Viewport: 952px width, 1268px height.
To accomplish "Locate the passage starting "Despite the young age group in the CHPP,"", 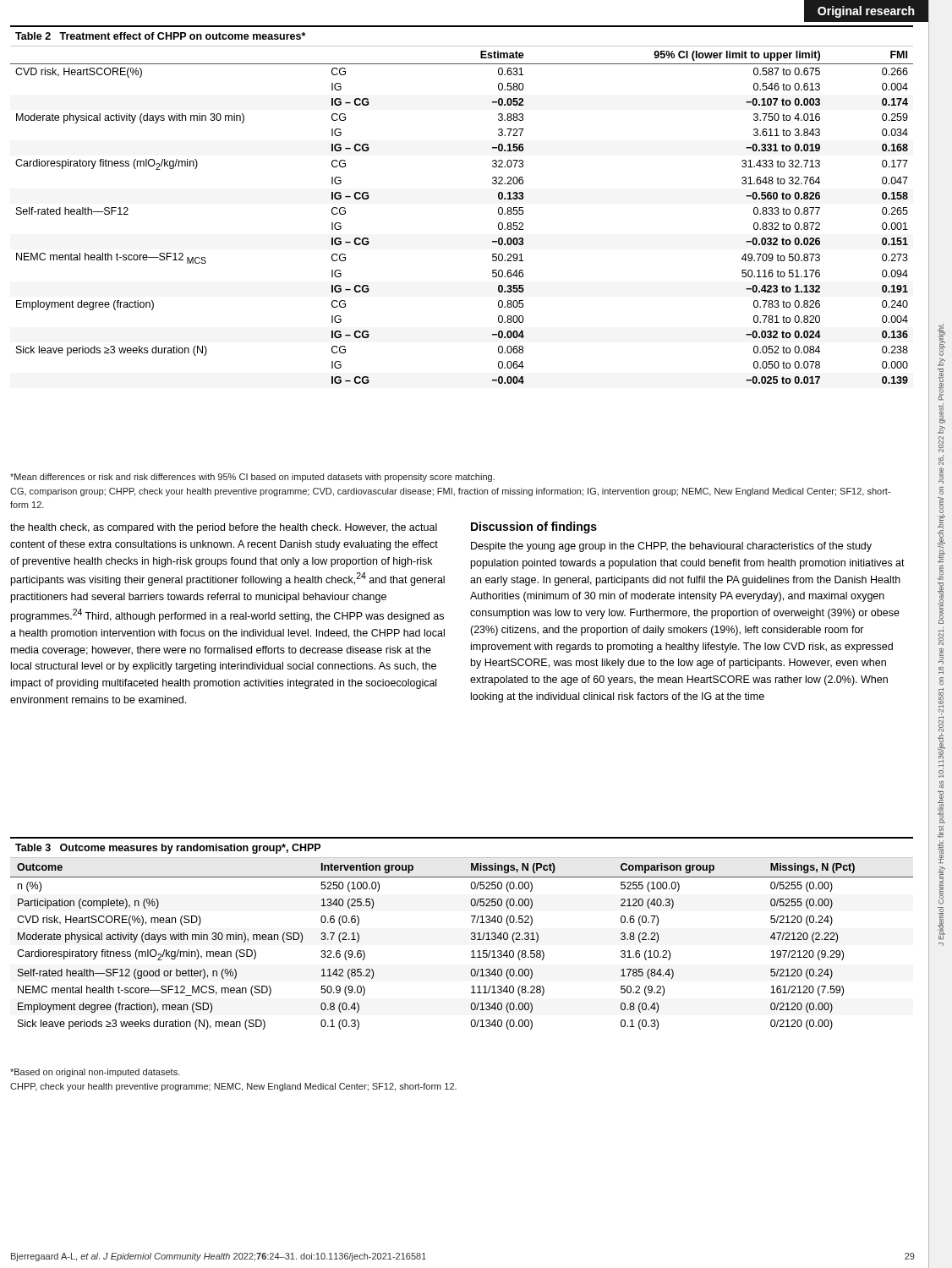I will pyautogui.click(x=687, y=621).
